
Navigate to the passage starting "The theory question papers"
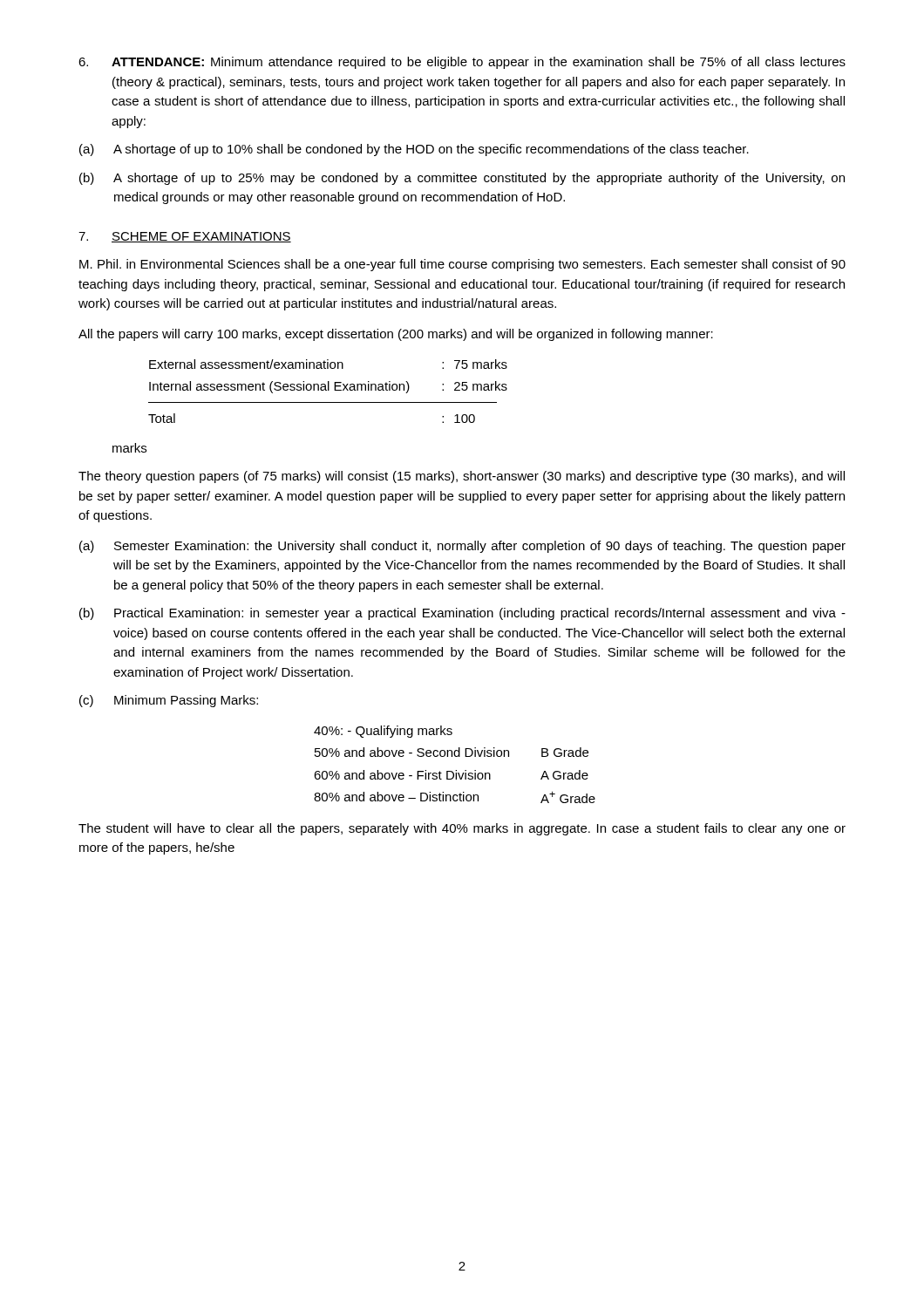[462, 495]
